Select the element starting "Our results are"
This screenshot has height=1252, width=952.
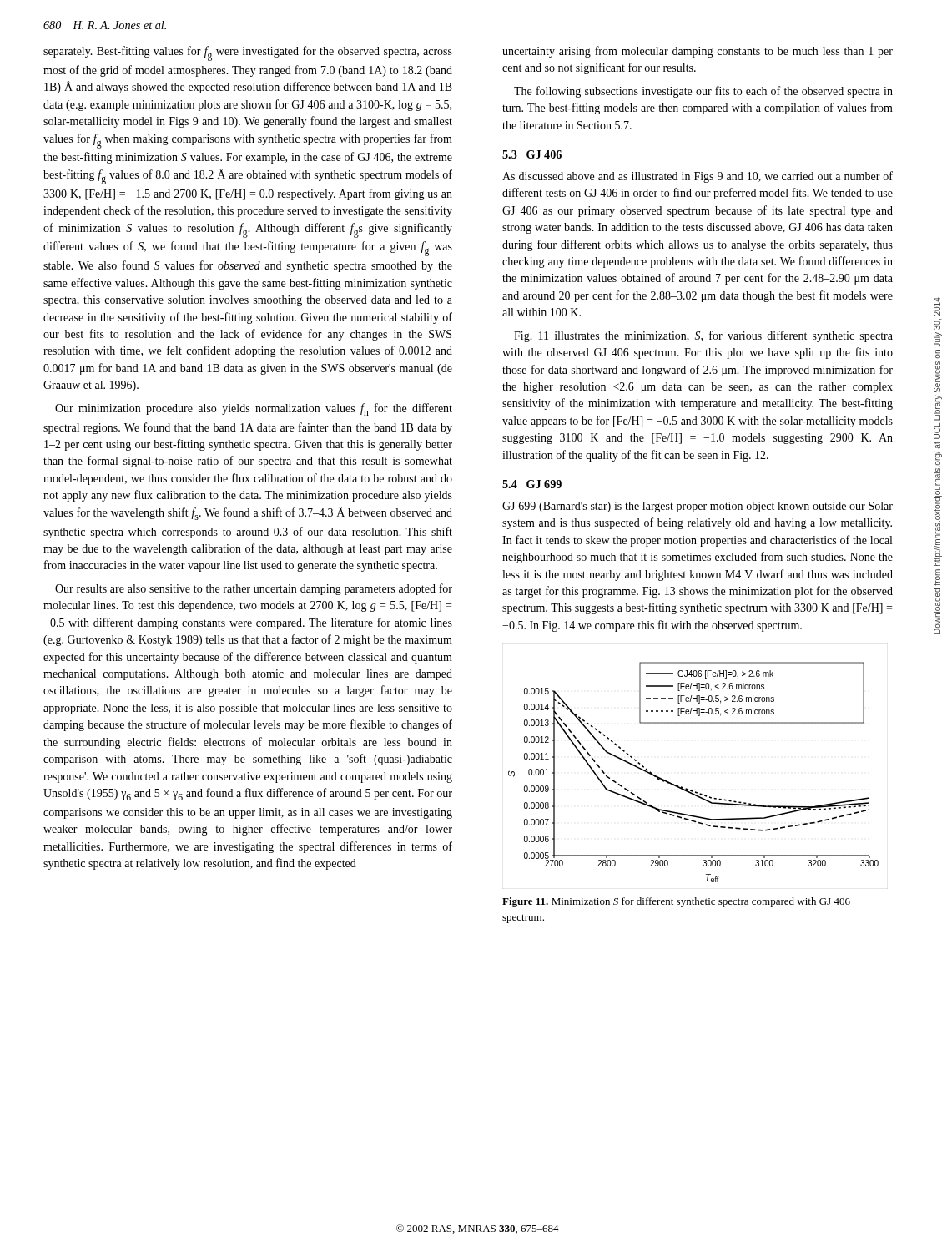[248, 727]
